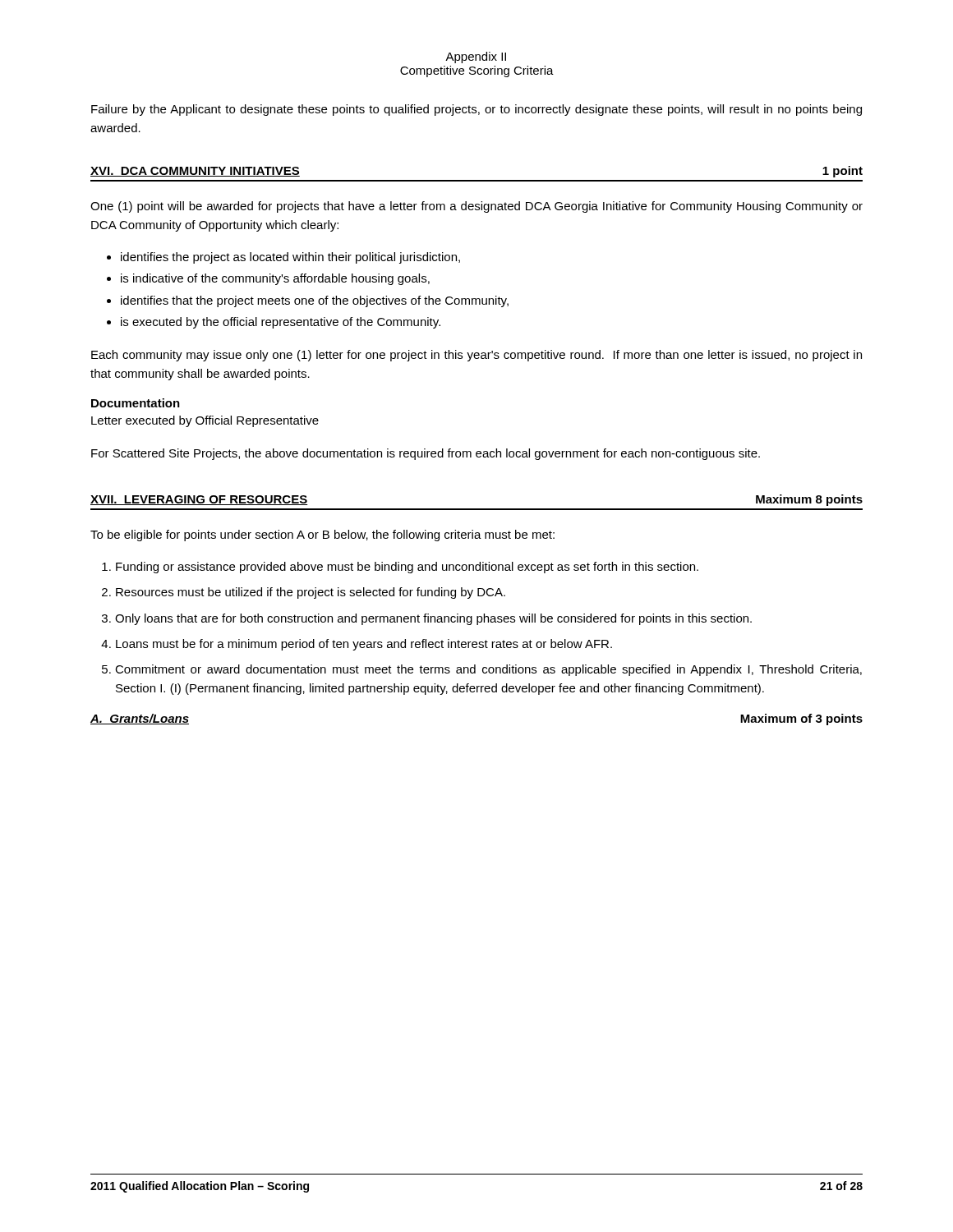Select the list item that says "Funding or assistance provided above"
This screenshot has width=953, height=1232.
click(x=407, y=566)
